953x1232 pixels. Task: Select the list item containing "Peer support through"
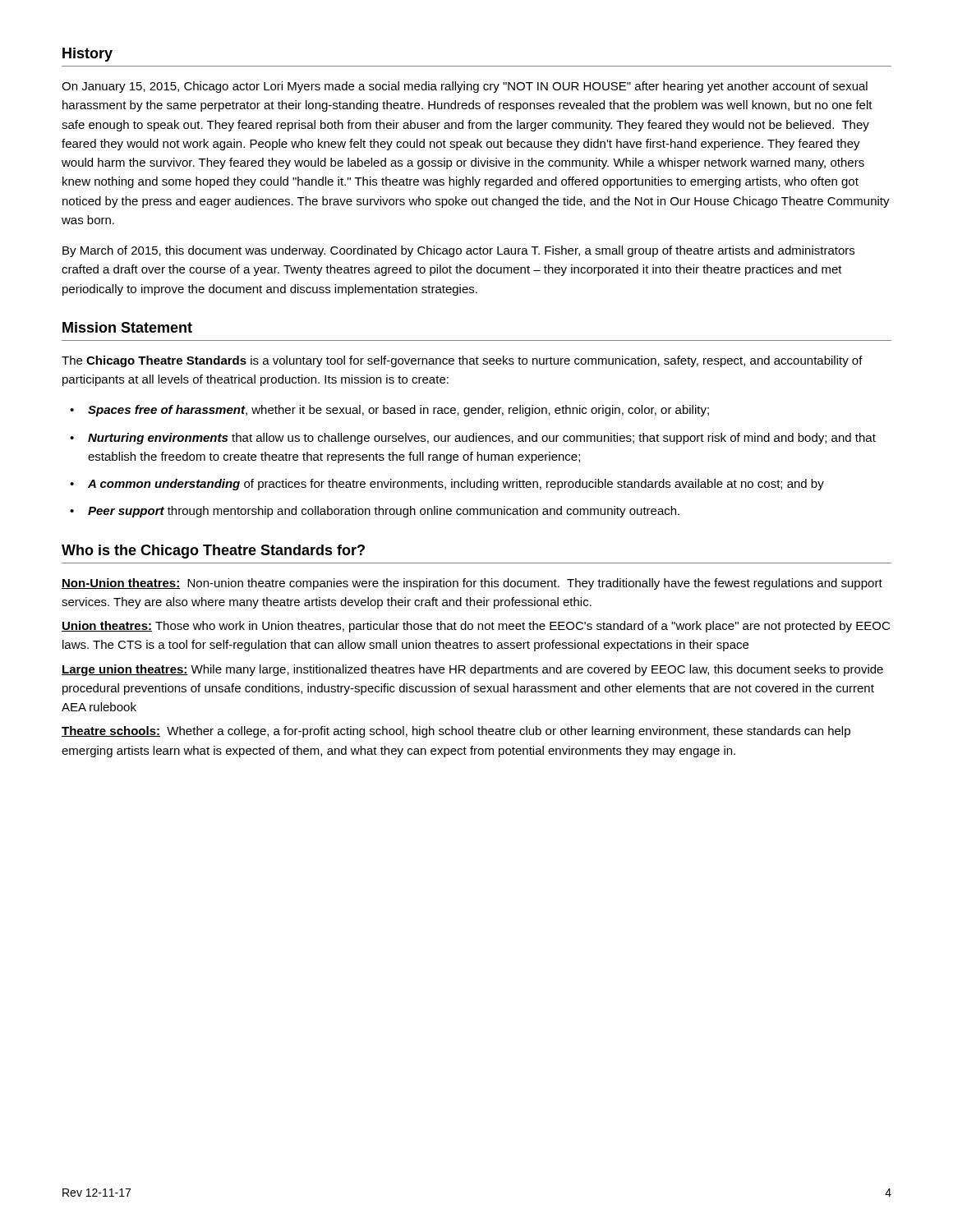point(384,511)
